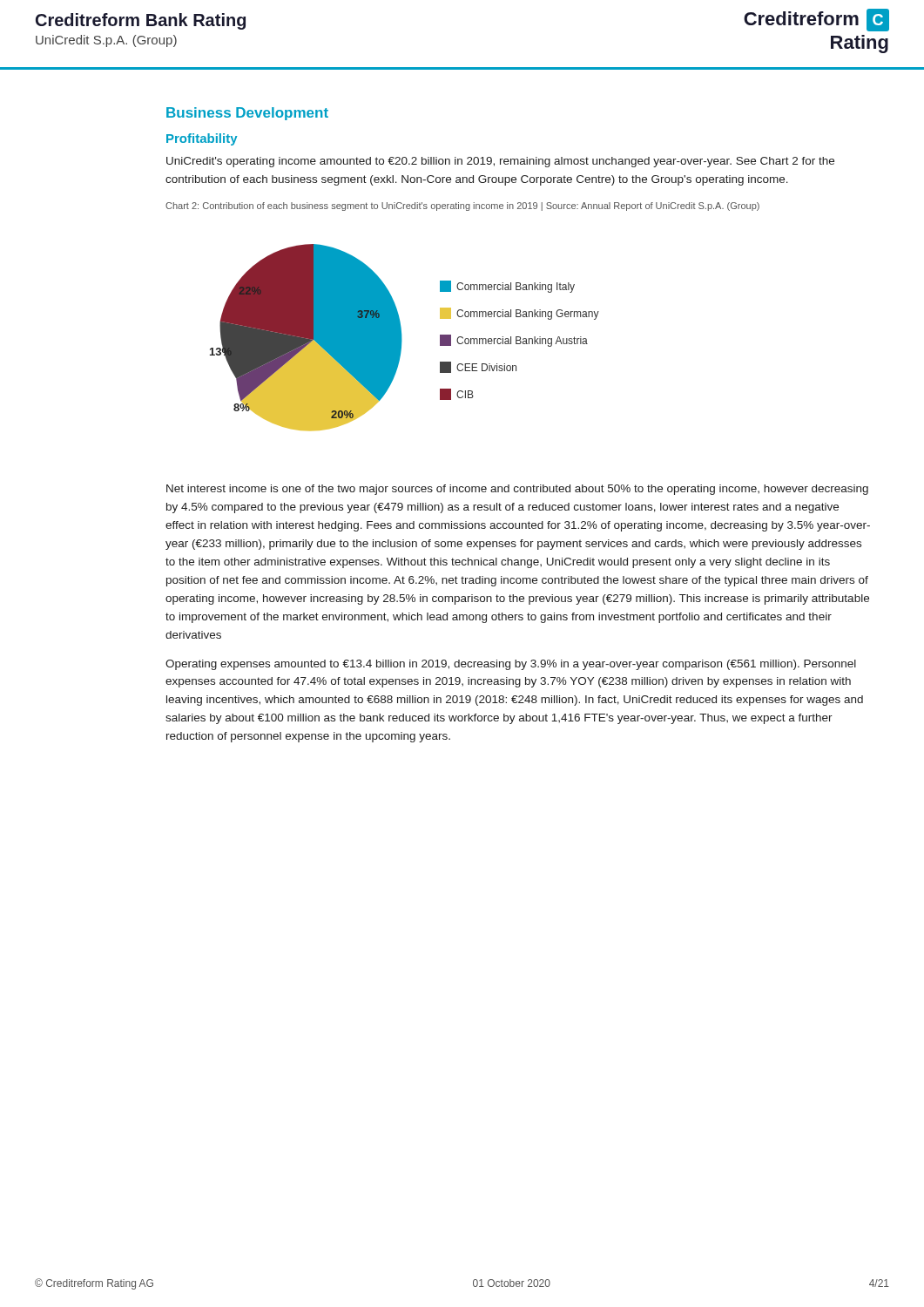Screen dimensions: 1307x924
Task: Click on the pie chart
Action: click(518, 341)
